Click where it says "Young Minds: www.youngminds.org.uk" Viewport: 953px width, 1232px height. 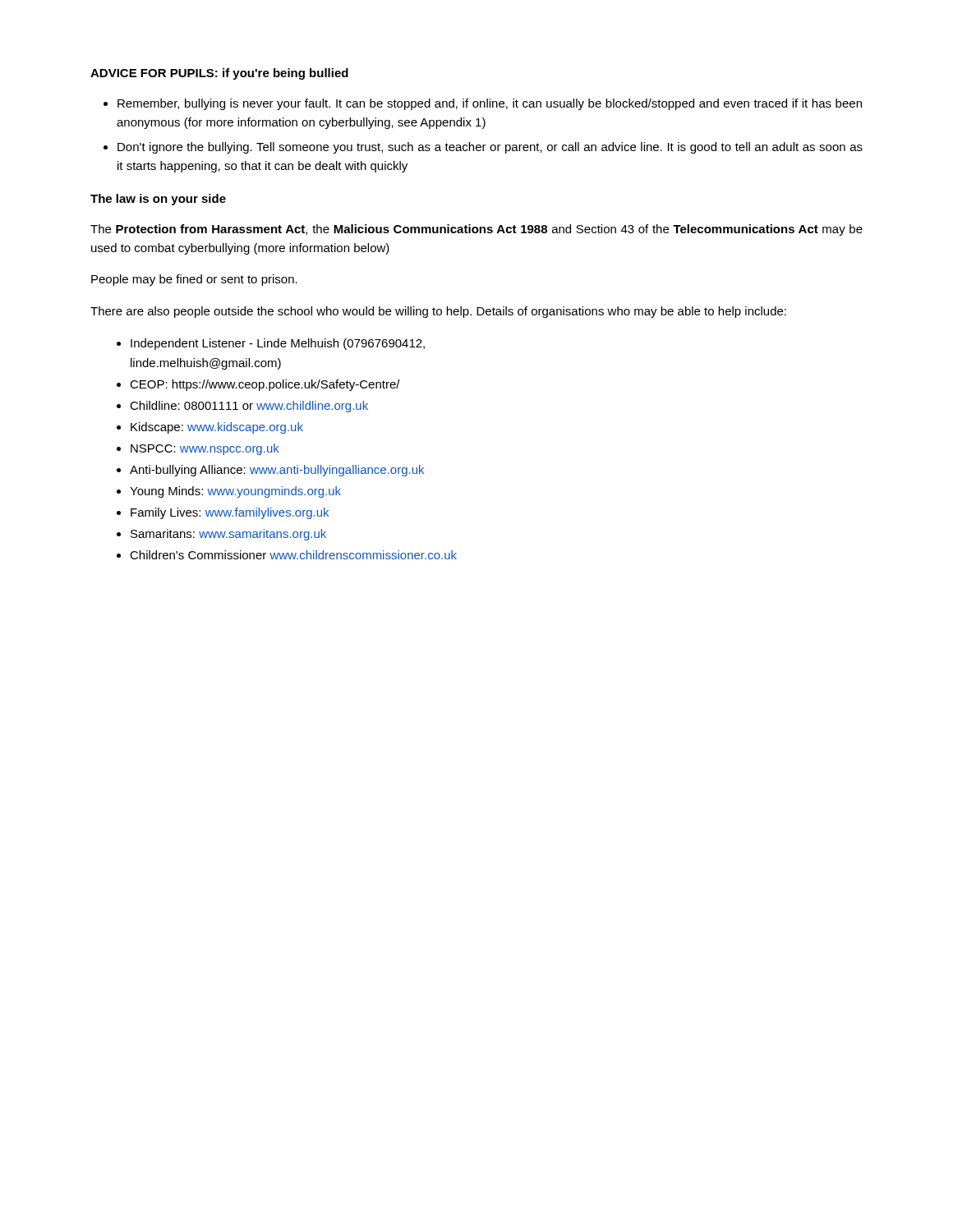[235, 491]
